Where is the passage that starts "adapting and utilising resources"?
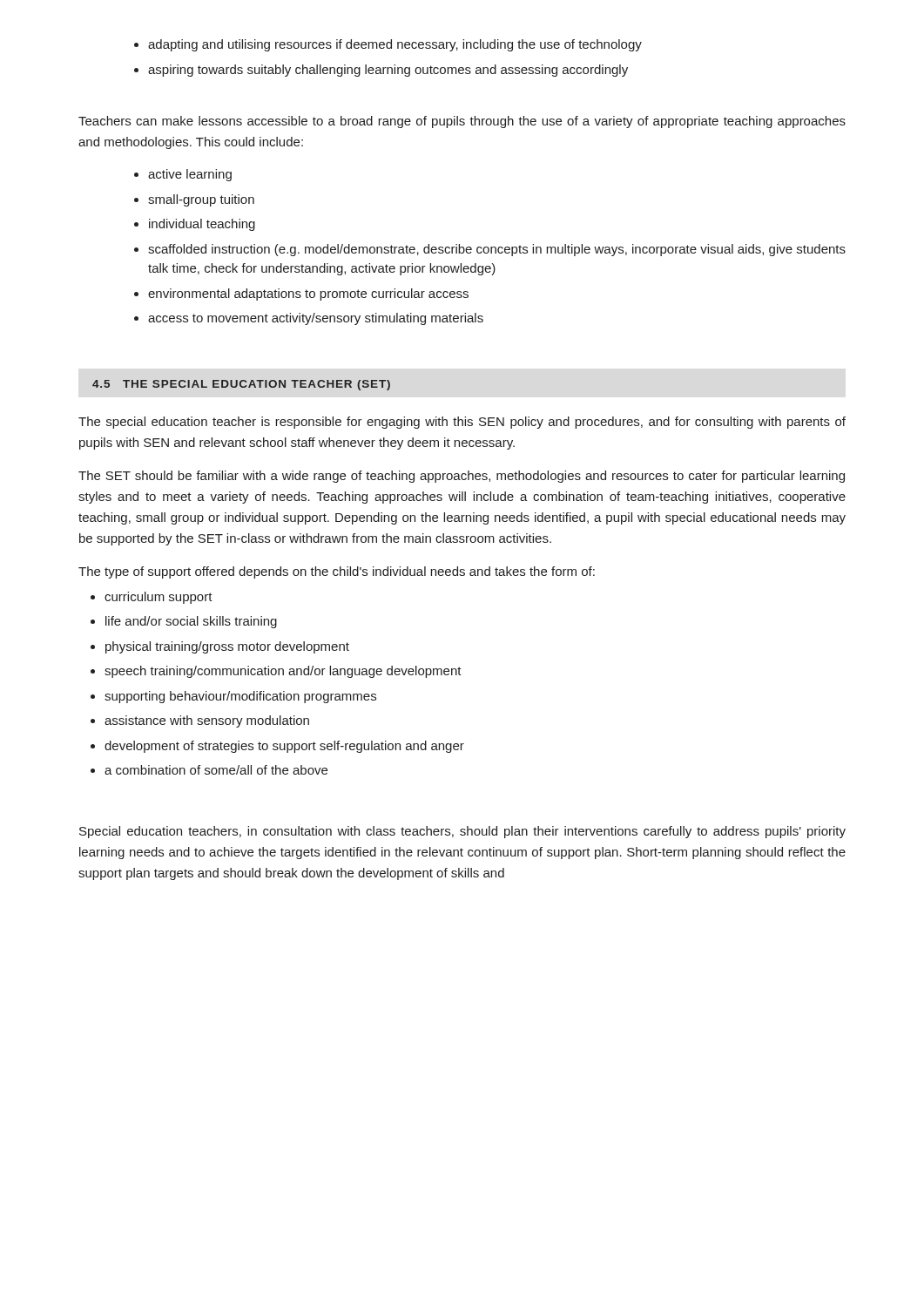 click(x=488, y=45)
